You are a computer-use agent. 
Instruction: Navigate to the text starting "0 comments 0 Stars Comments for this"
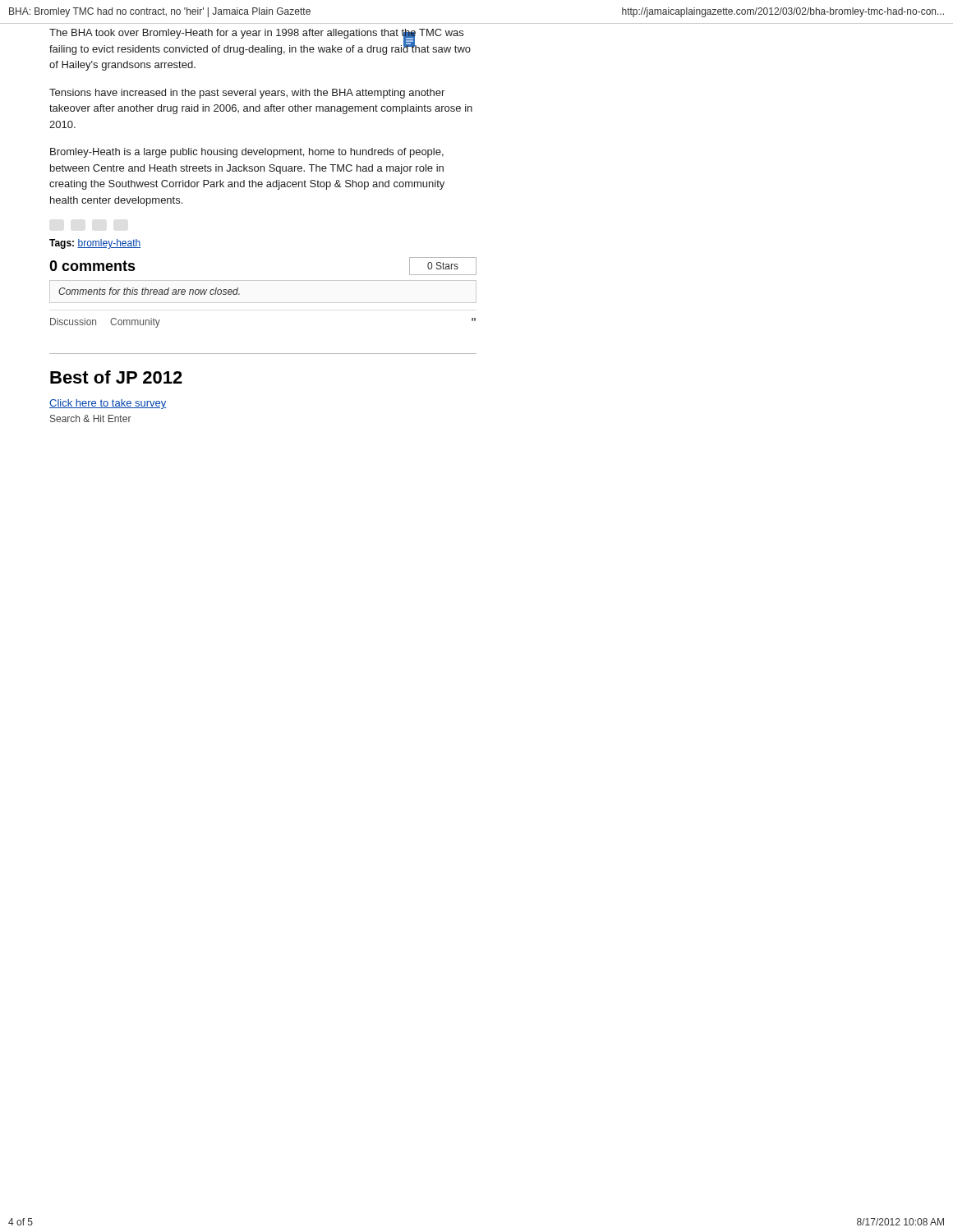pos(263,295)
